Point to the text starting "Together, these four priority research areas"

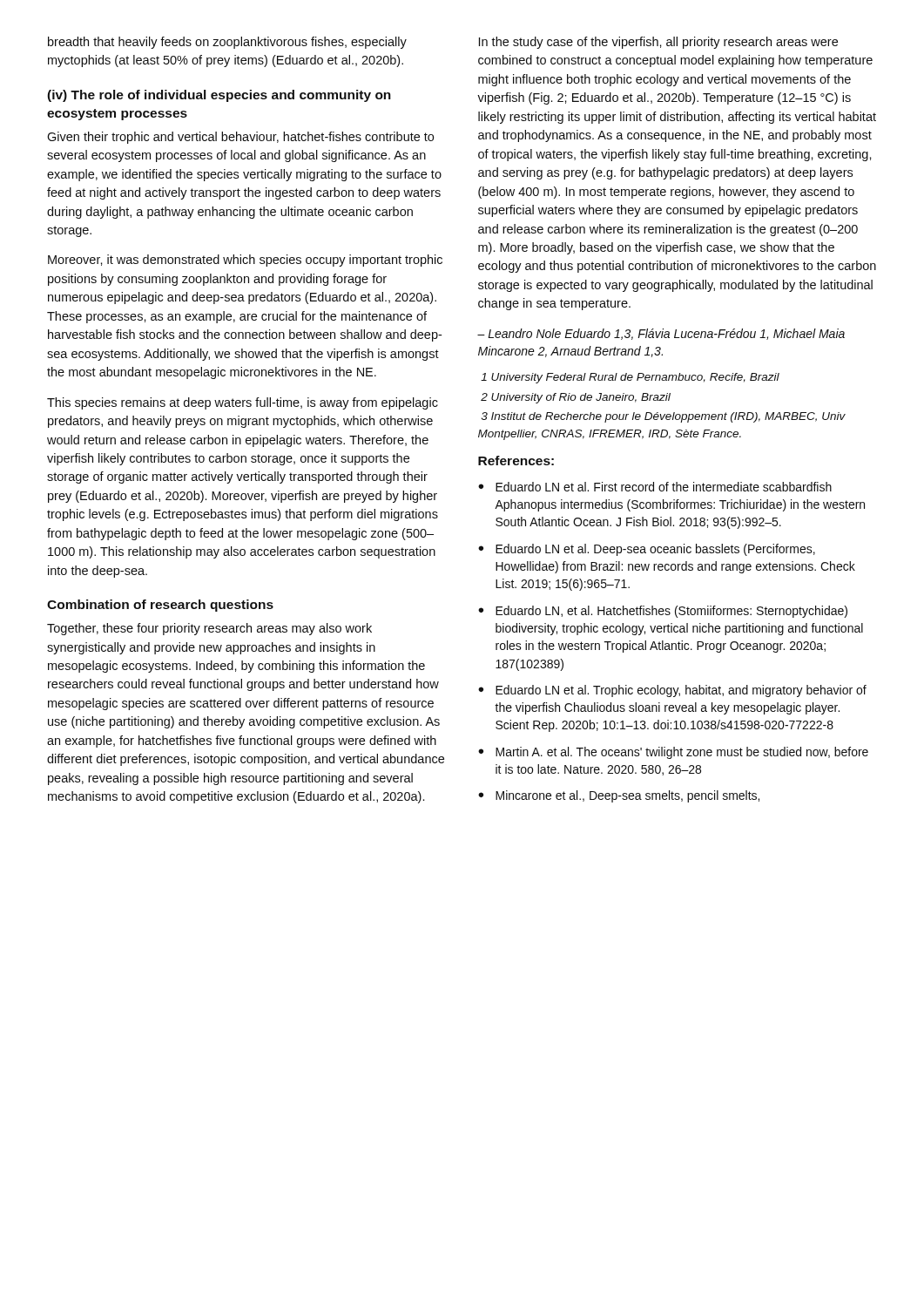246,712
